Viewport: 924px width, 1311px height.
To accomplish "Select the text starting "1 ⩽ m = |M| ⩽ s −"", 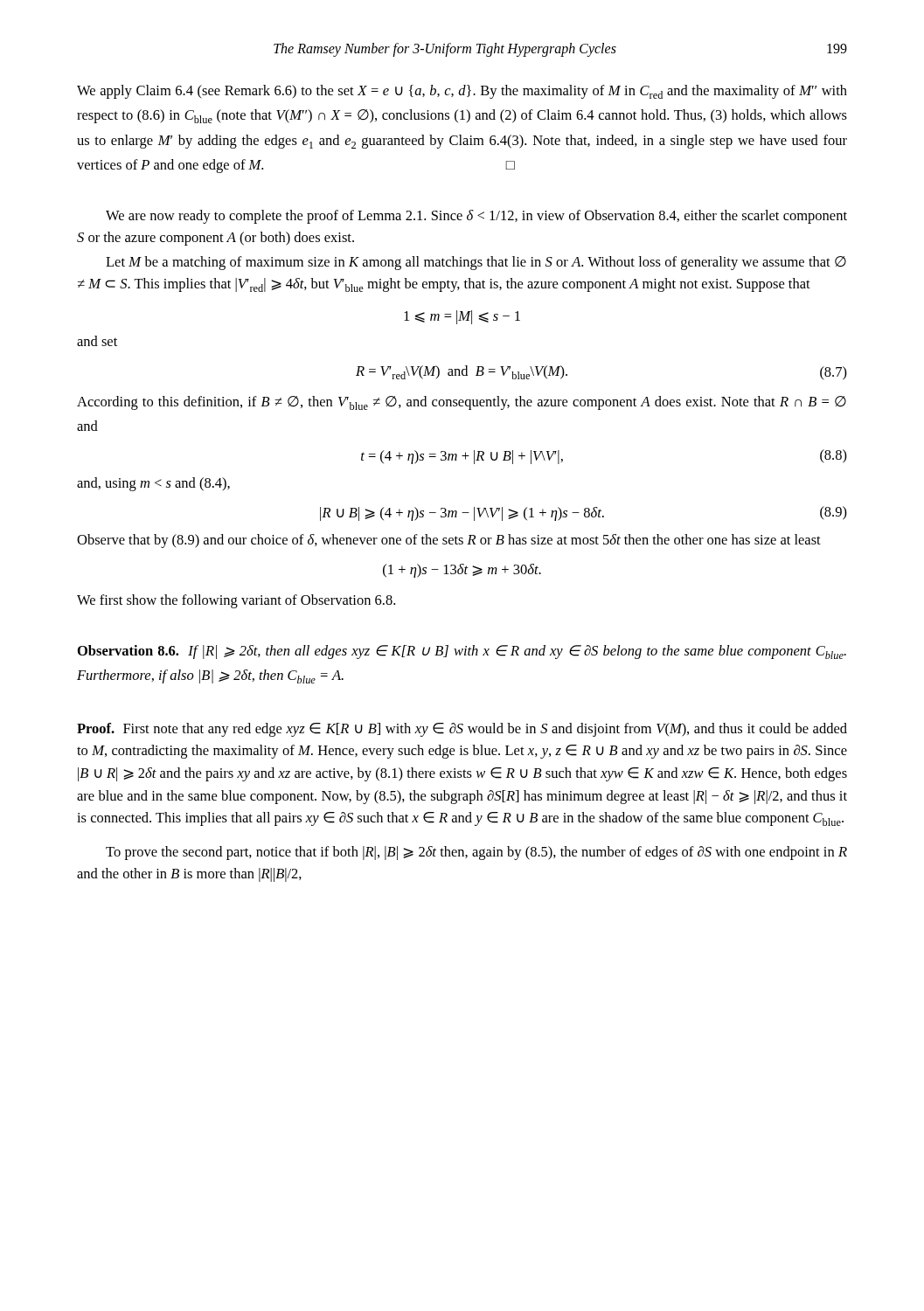I will point(462,316).
